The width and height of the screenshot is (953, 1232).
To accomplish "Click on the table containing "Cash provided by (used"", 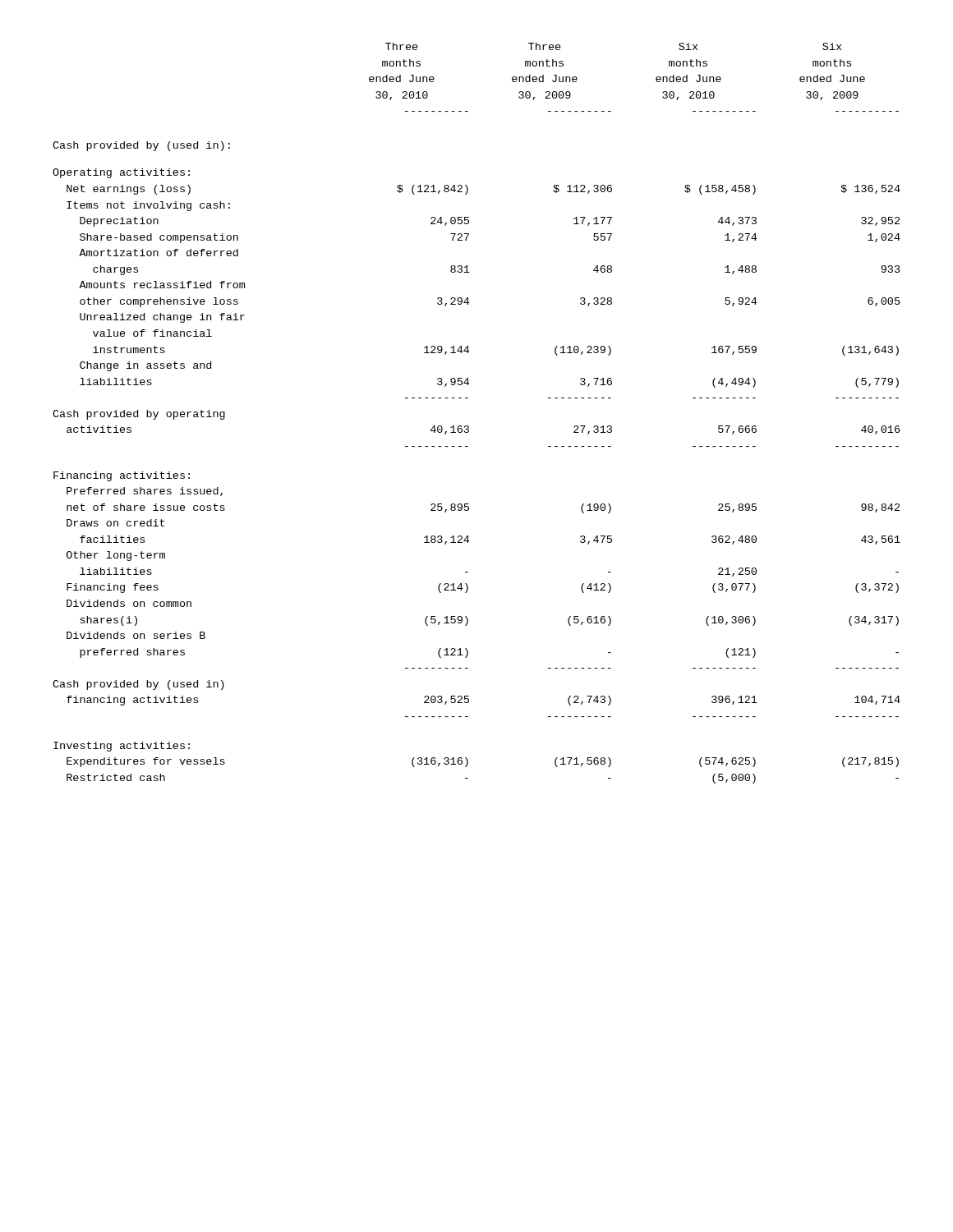I will pyautogui.click(x=476, y=413).
